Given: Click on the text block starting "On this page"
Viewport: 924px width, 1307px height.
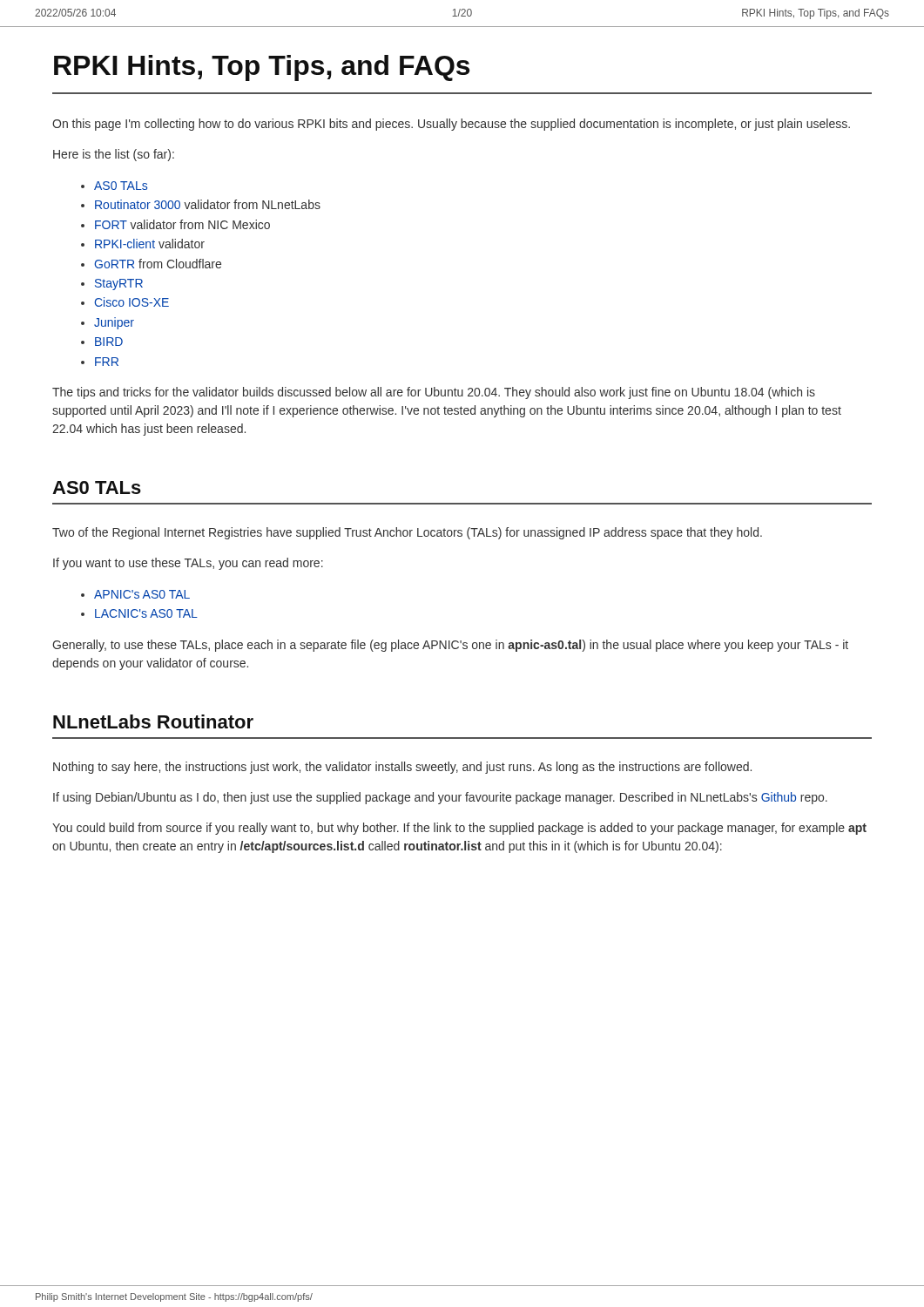Looking at the screenshot, I should (452, 124).
